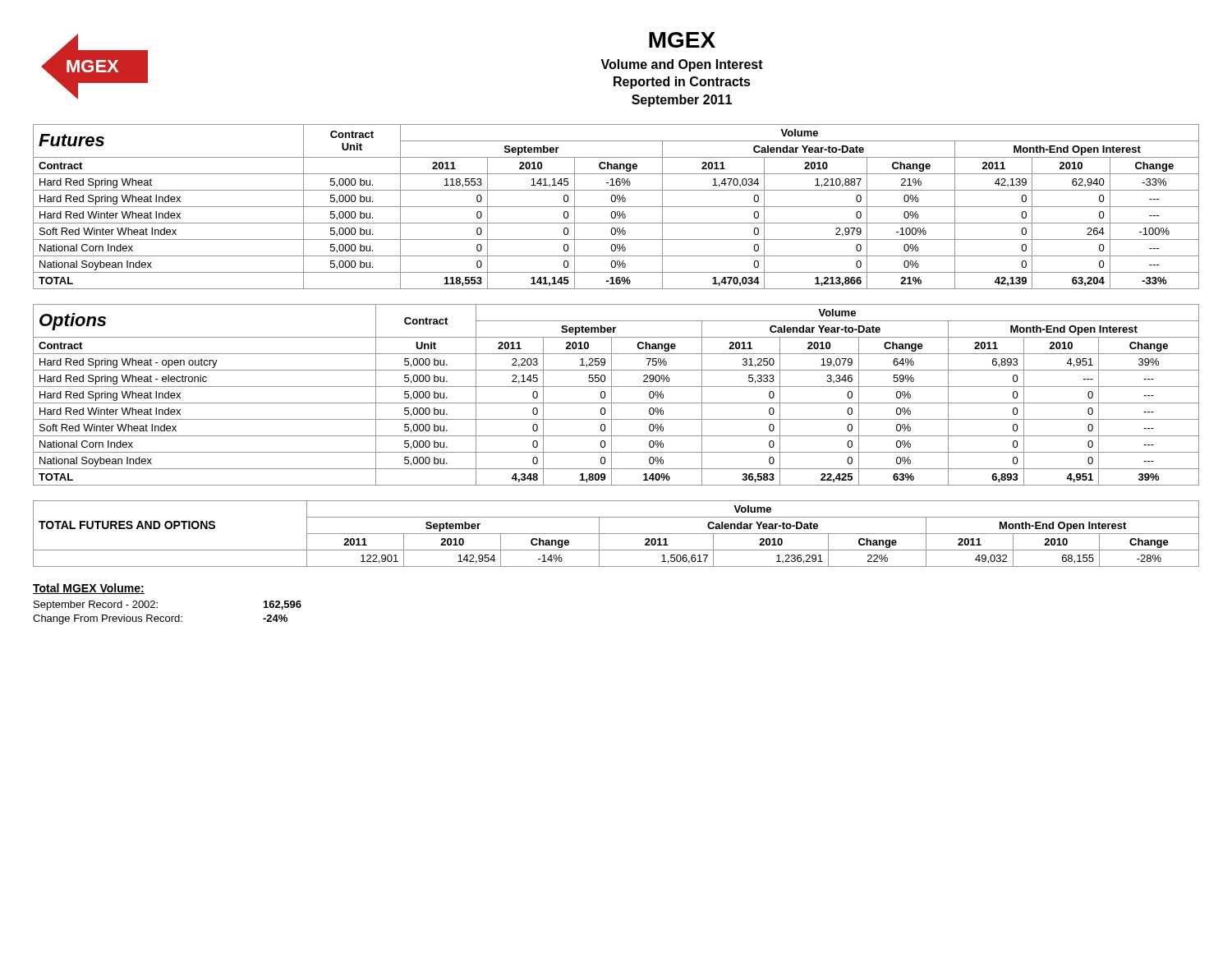Navigate to the block starting "MGEX Volume and Open Interest Reported in"
This screenshot has width=1232, height=953.
682,67
